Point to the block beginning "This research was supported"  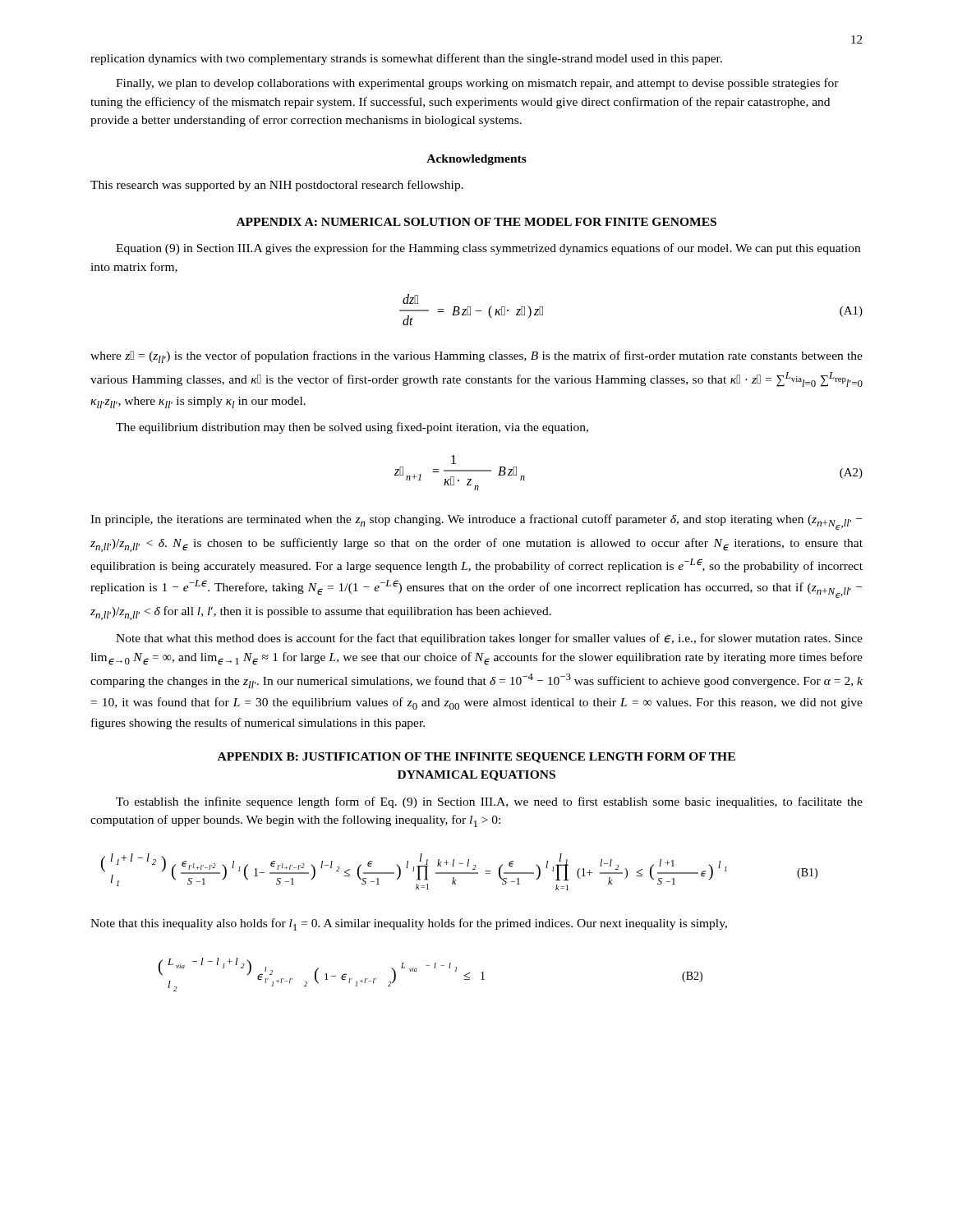277,185
